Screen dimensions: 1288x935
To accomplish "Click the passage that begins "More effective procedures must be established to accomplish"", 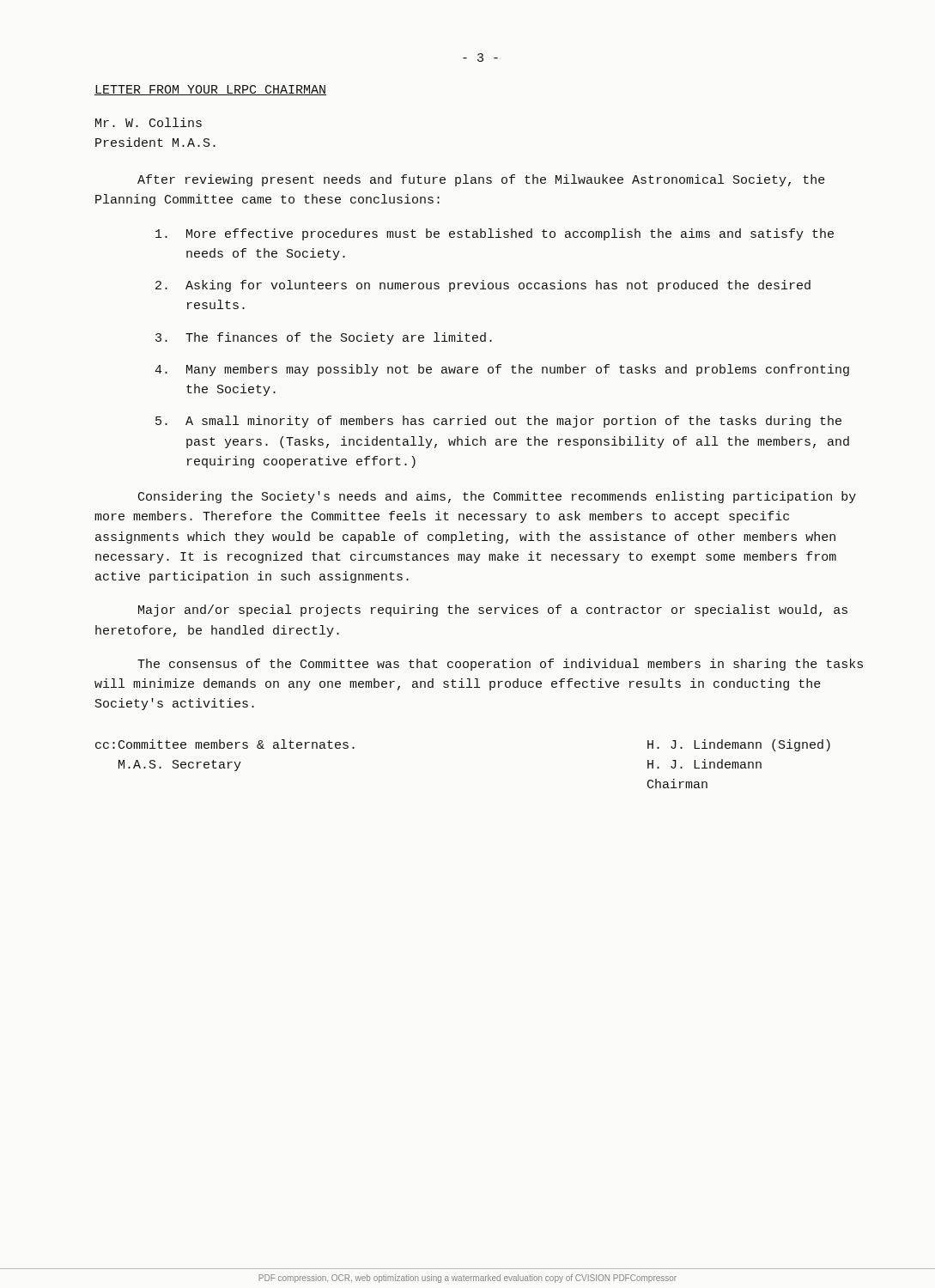I will [510, 244].
